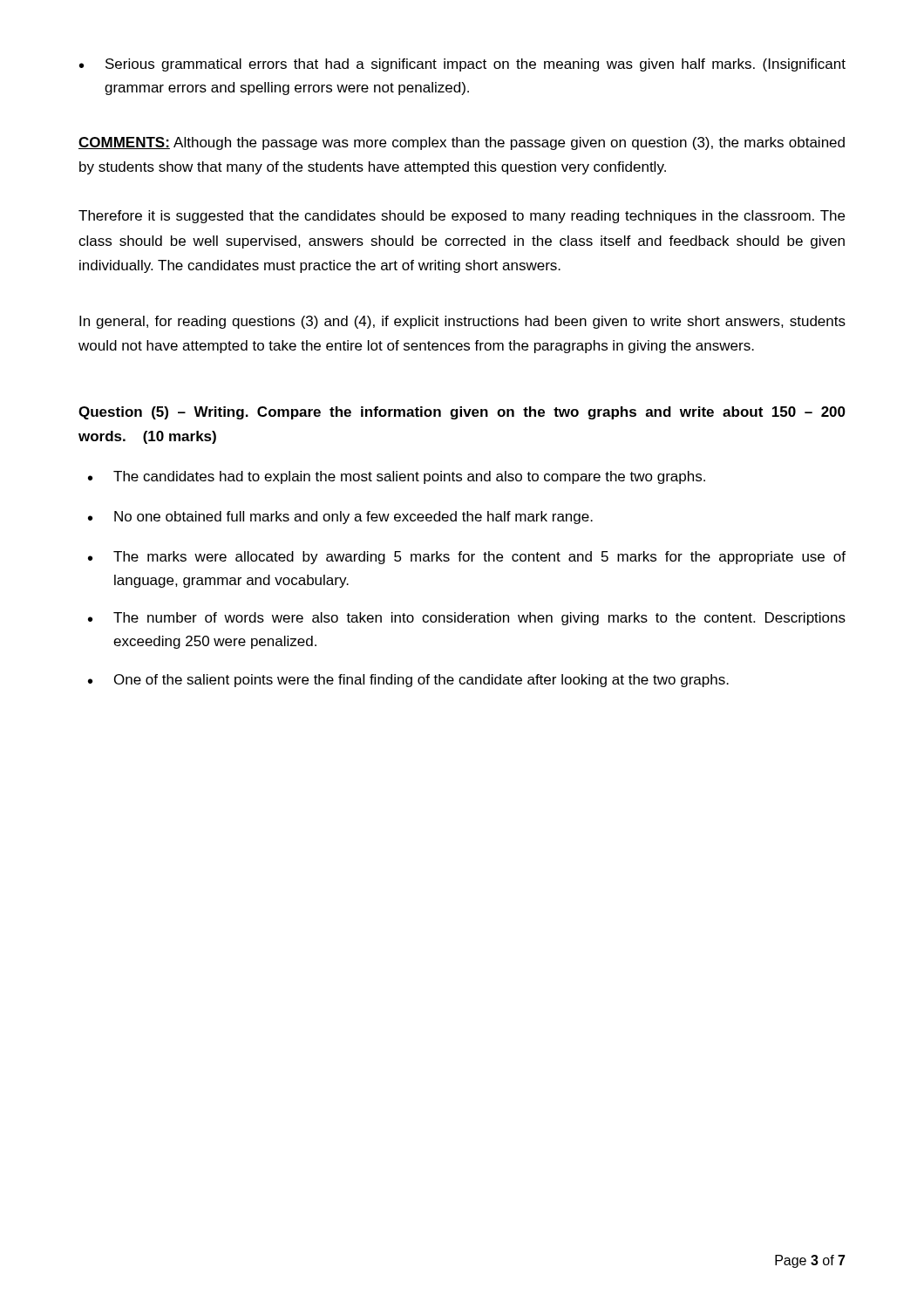This screenshot has width=924, height=1308.
Task: Find the region starting "Therefore it is suggested that the candidates should"
Action: [x=462, y=241]
